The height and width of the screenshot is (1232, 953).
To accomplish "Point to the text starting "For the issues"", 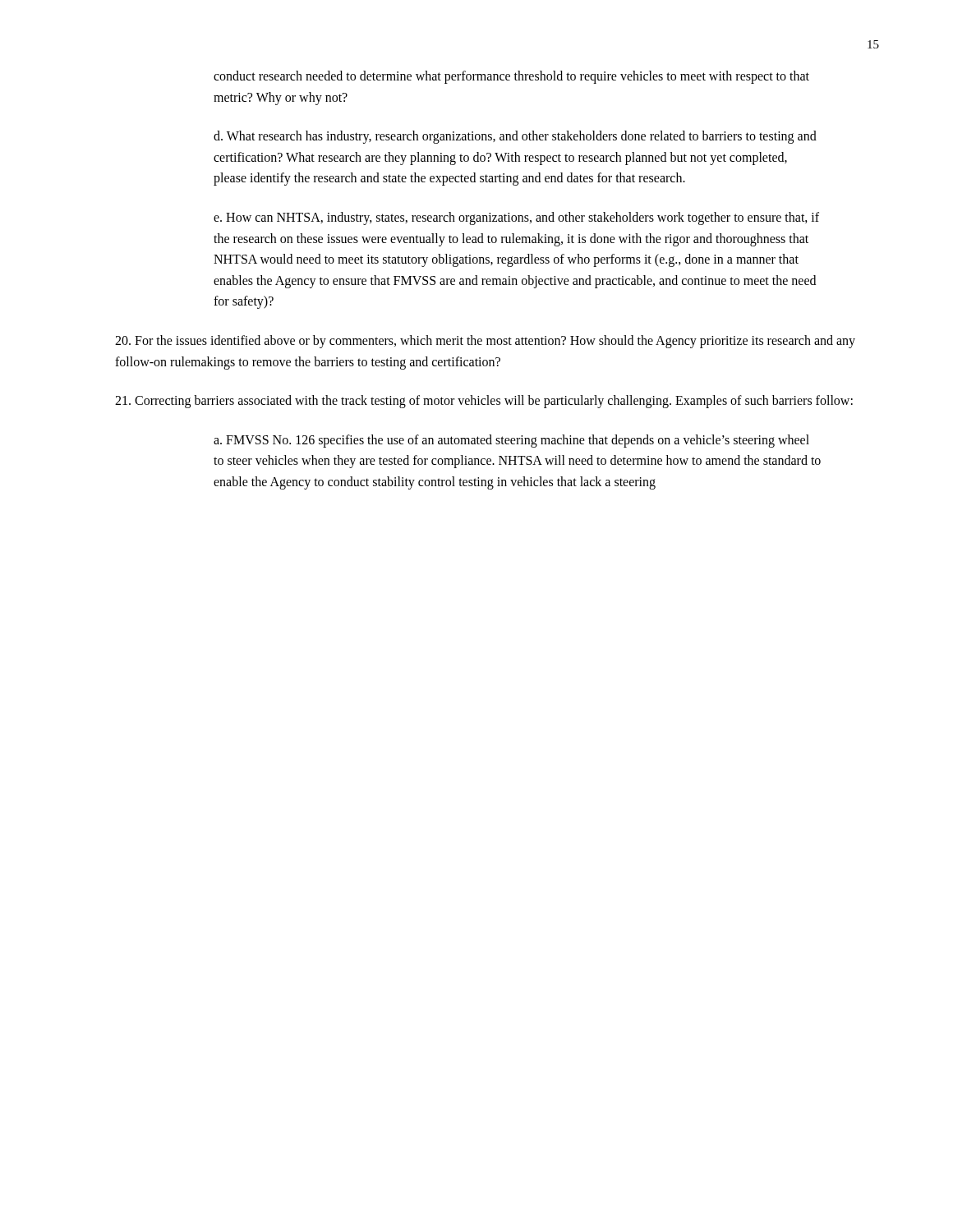I will pos(485,351).
